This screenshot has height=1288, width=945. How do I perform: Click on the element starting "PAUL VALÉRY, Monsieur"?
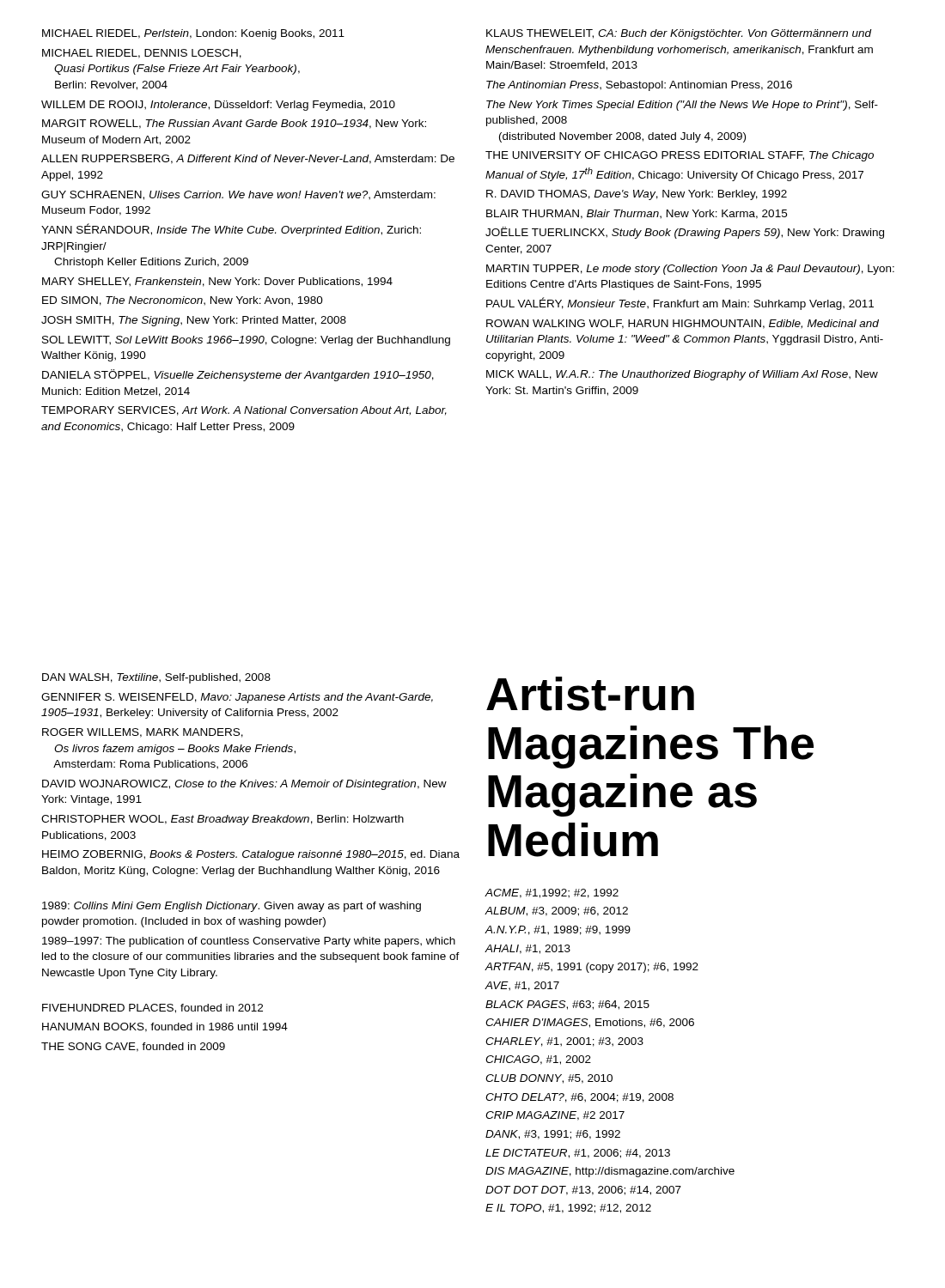(680, 303)
